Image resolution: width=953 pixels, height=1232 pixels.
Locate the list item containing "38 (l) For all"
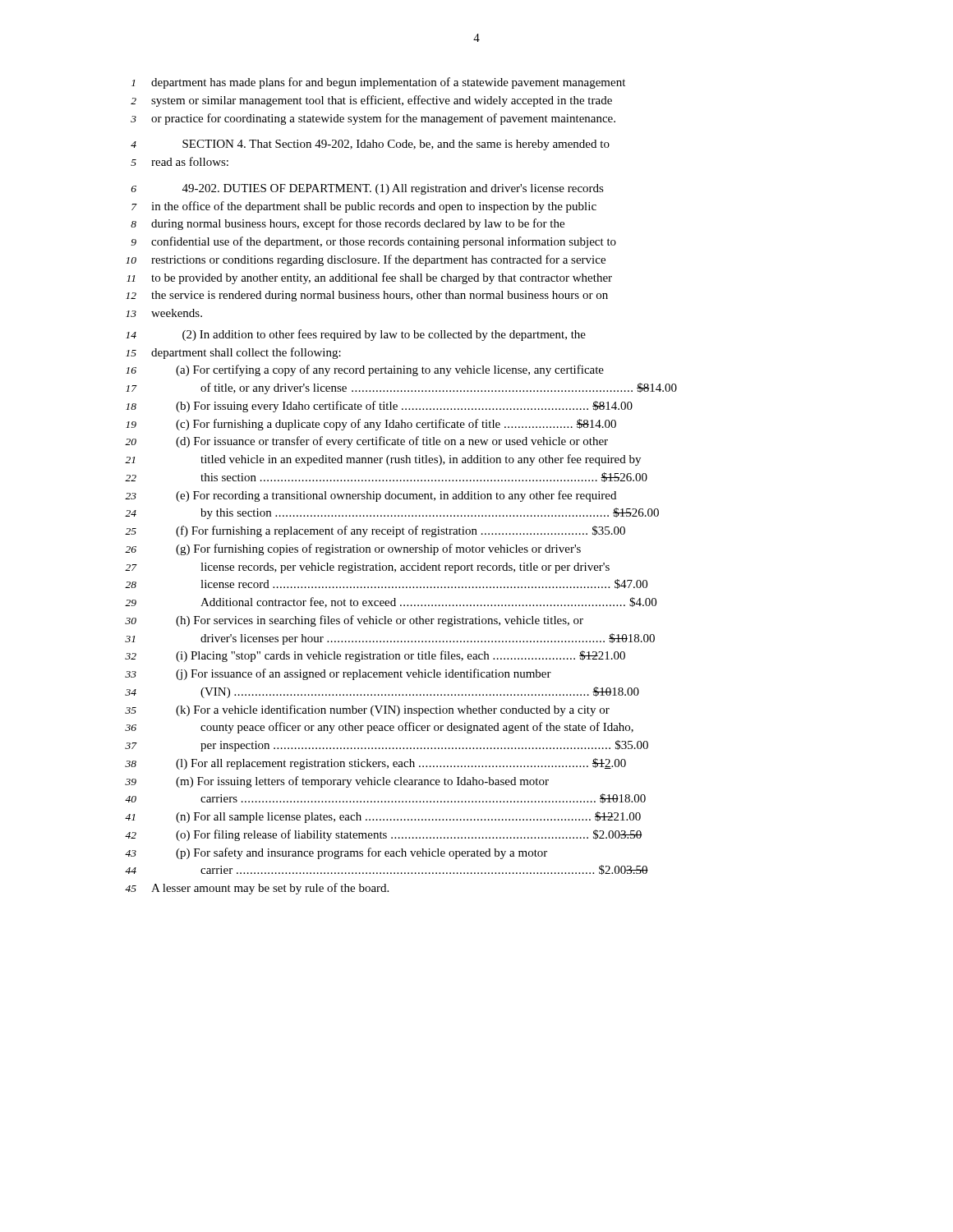point(489,764)
